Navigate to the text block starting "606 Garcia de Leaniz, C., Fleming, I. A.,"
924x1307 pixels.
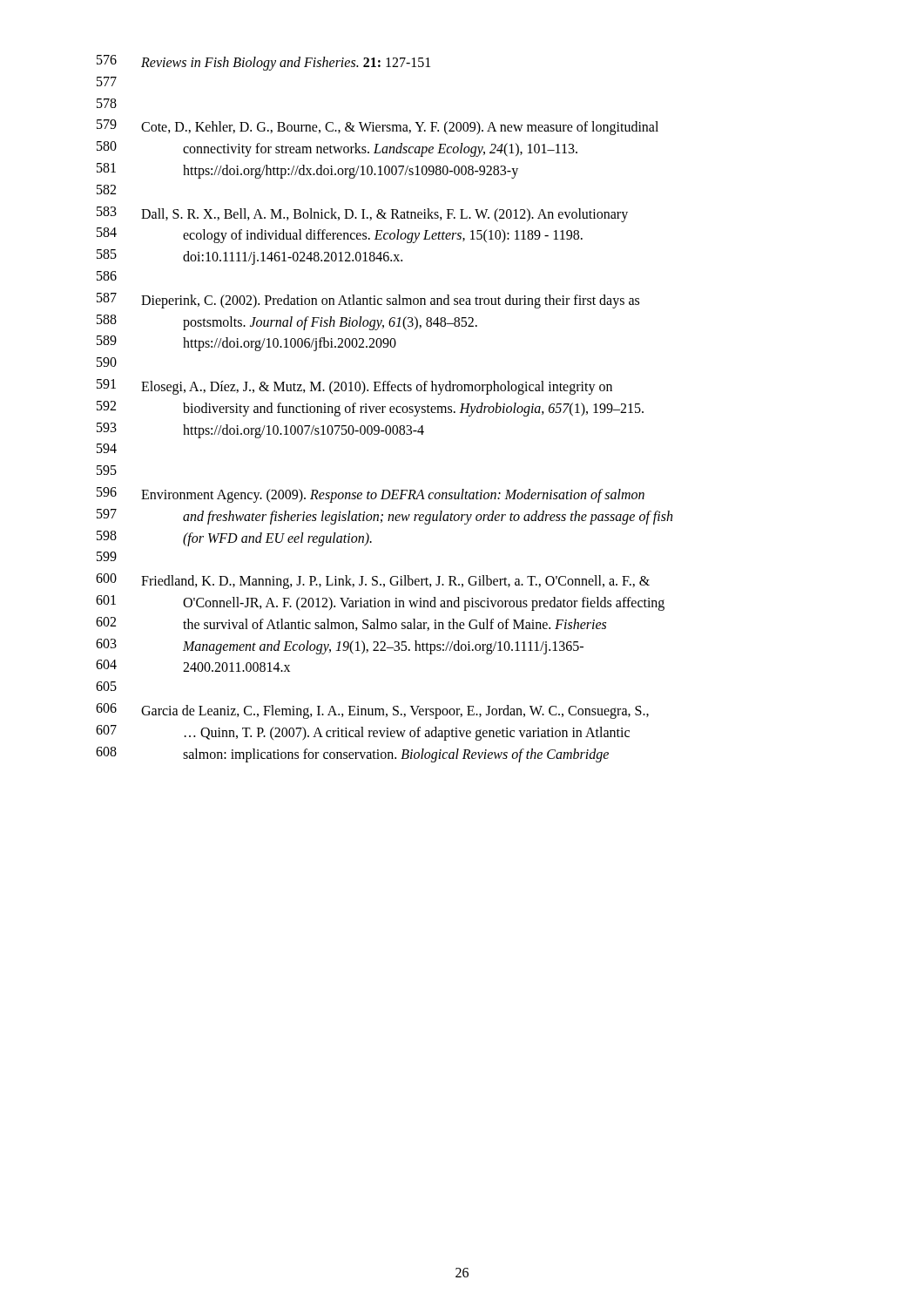tap(466, 711)
